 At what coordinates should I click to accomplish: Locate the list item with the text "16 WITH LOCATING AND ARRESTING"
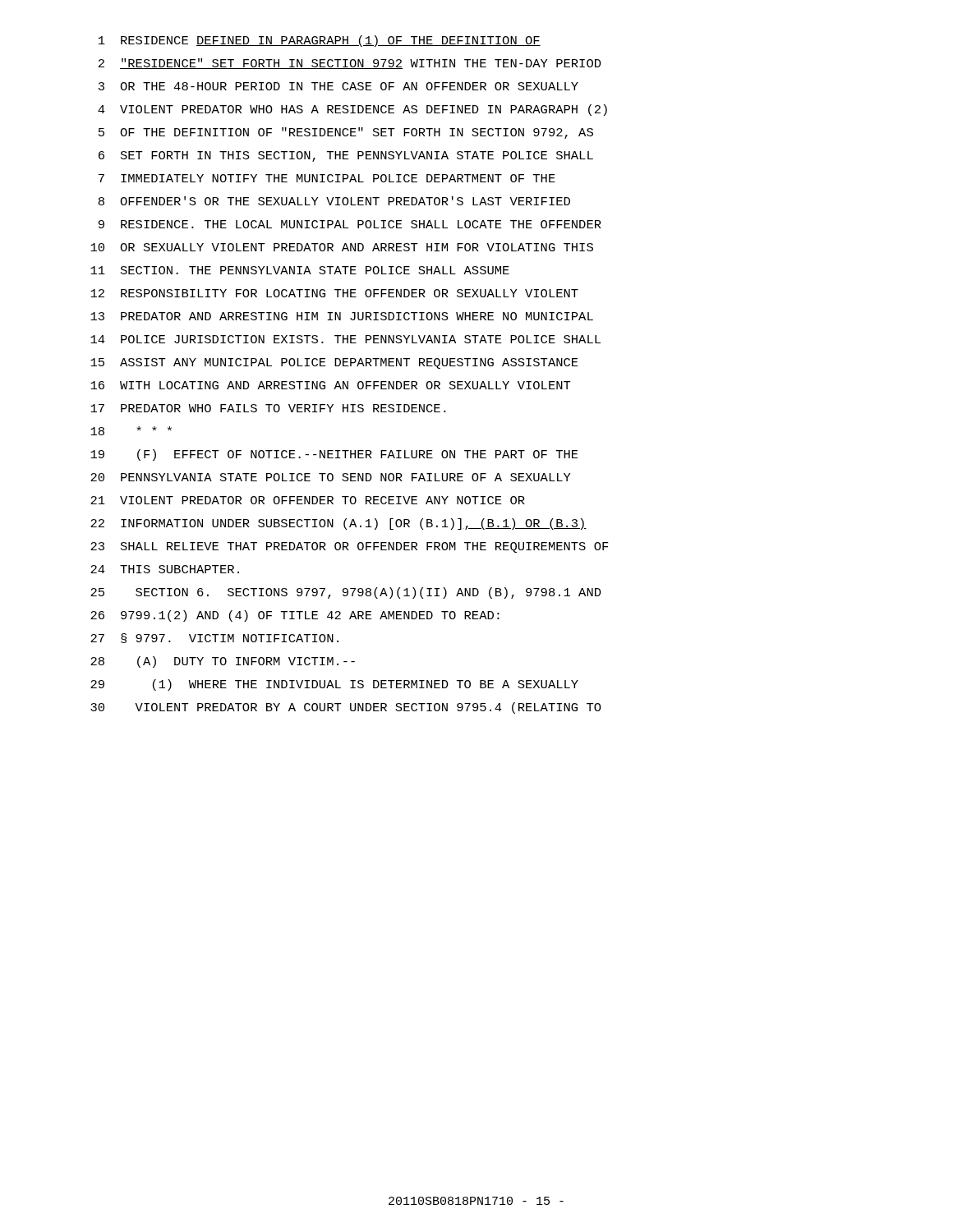click(481, 386)
